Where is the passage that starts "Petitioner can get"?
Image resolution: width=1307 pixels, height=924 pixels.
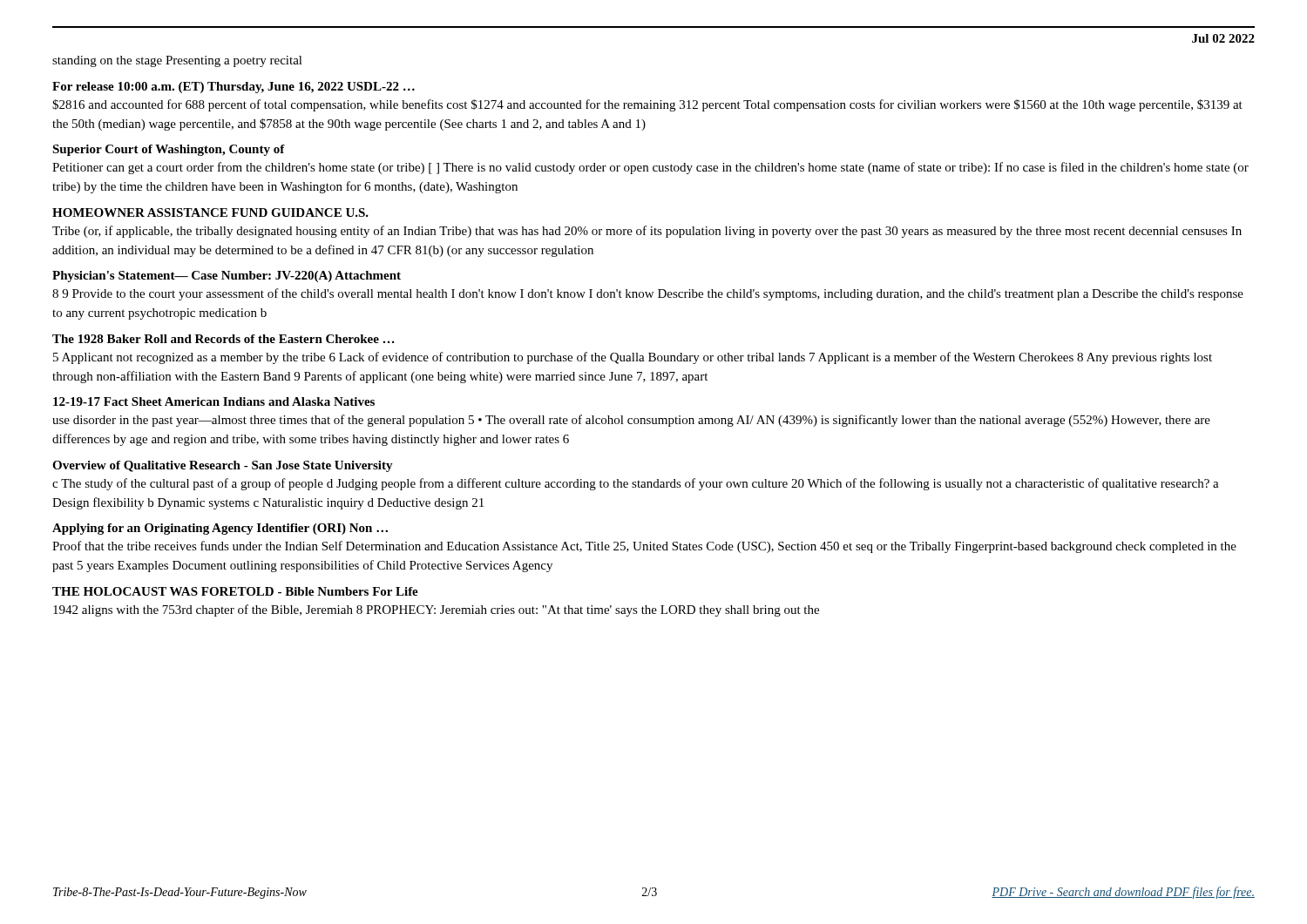[650, 177]
